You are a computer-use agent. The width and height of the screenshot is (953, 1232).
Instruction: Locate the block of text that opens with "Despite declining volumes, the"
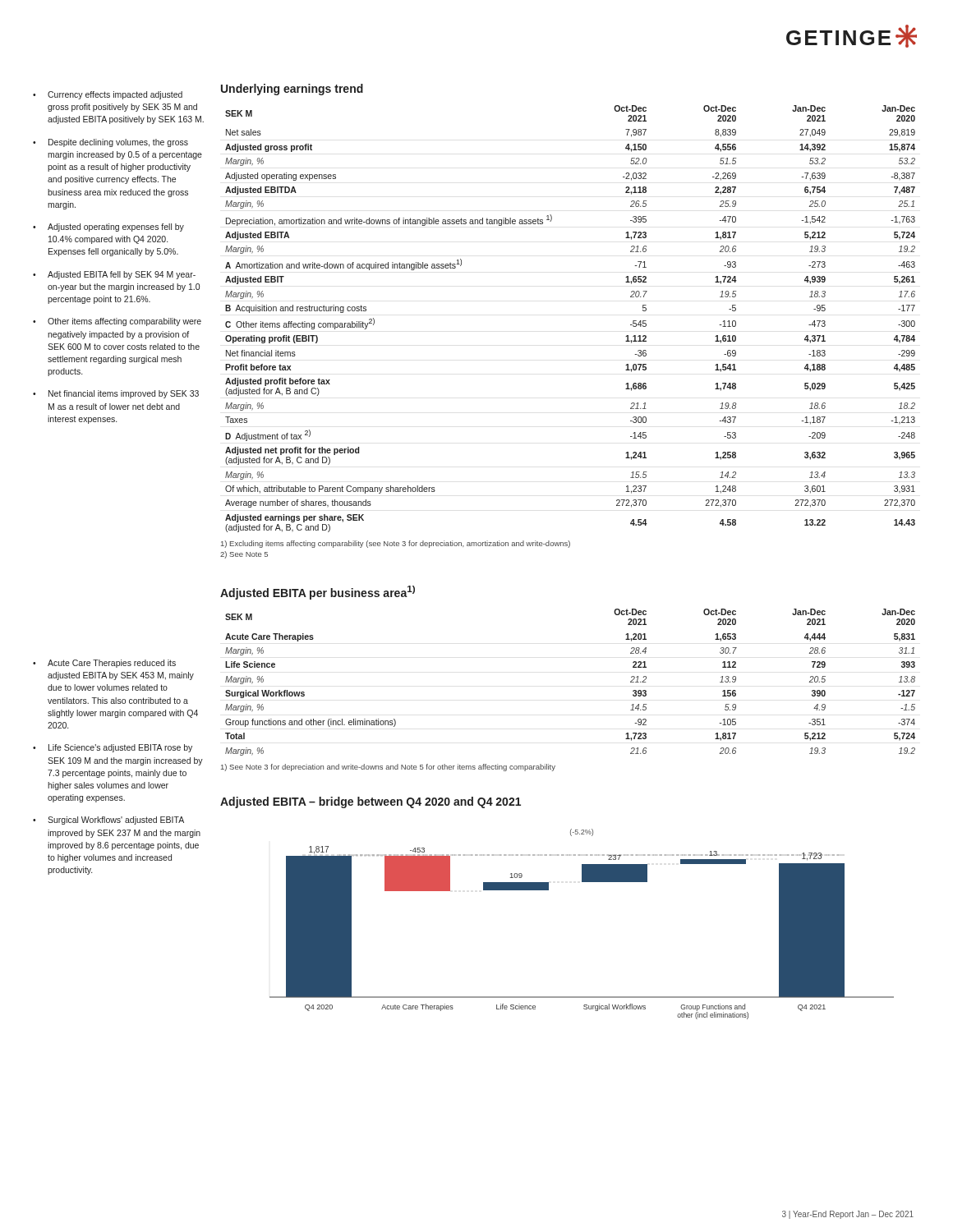tap(125, 173)
